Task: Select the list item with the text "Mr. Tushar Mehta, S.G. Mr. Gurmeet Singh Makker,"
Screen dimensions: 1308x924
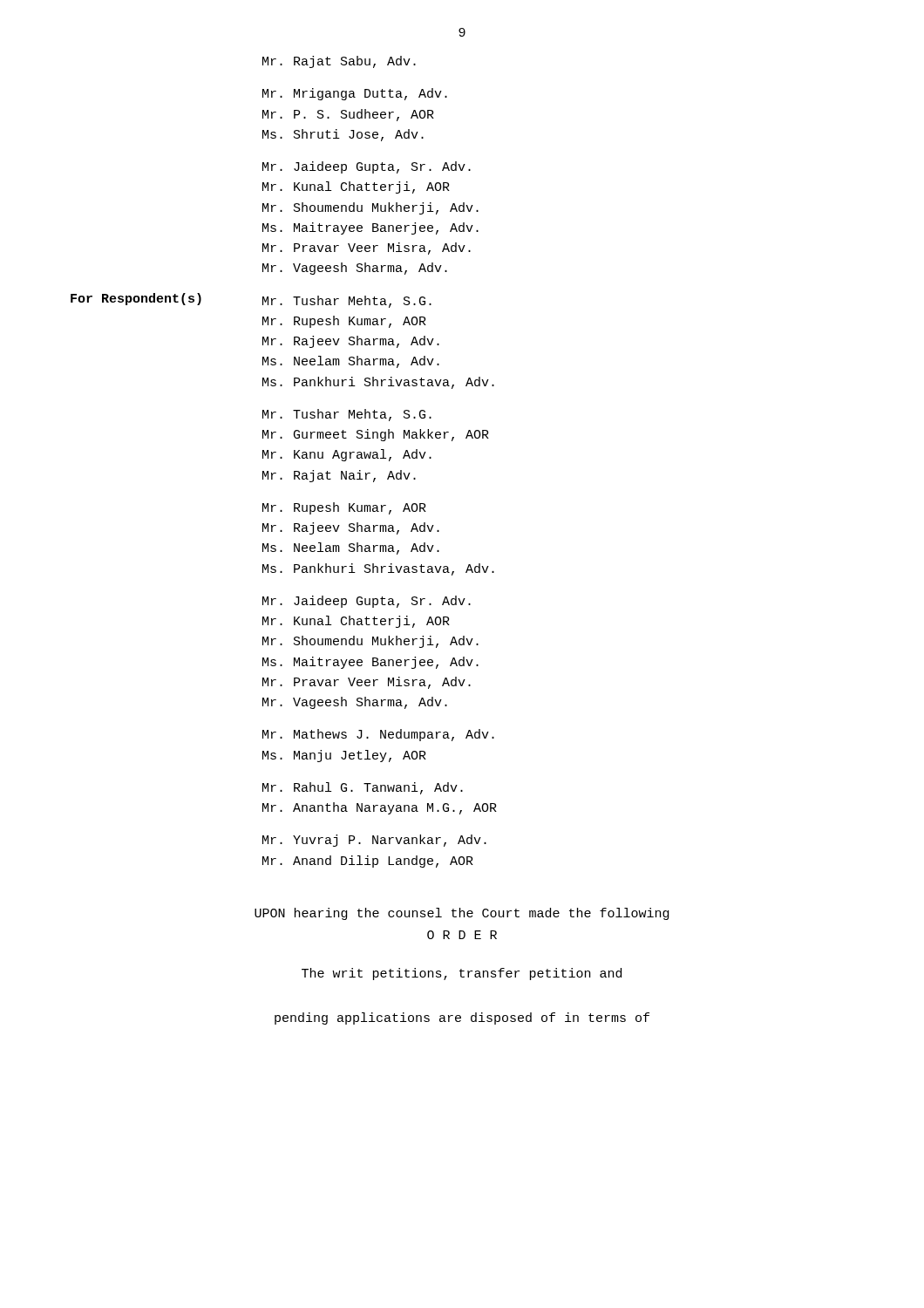Action: click(279, 446)
